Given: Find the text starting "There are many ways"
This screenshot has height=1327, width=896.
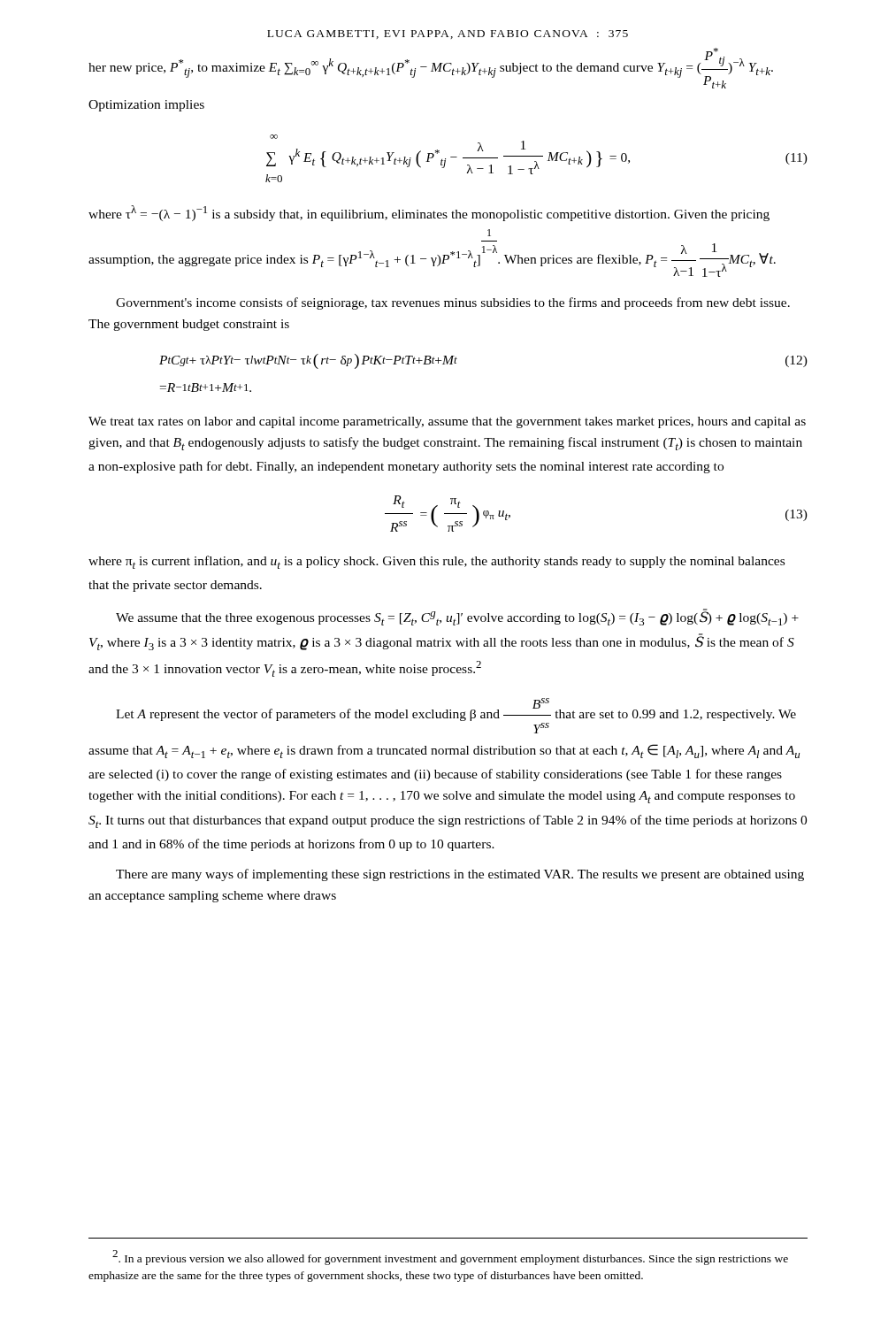Looking at the screenshot, I should [x=446, y=884].
